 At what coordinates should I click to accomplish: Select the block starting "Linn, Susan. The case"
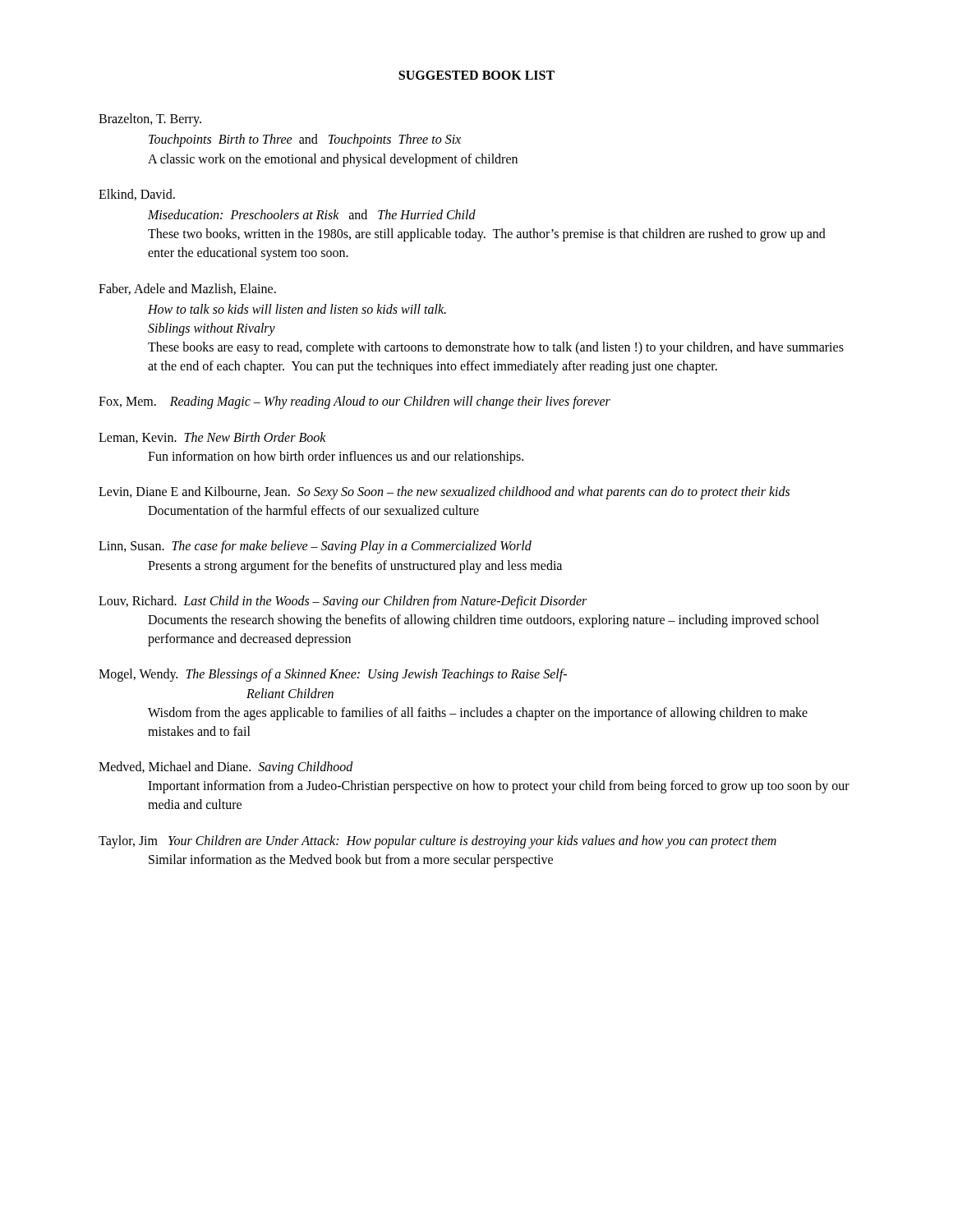pos(476,556)
